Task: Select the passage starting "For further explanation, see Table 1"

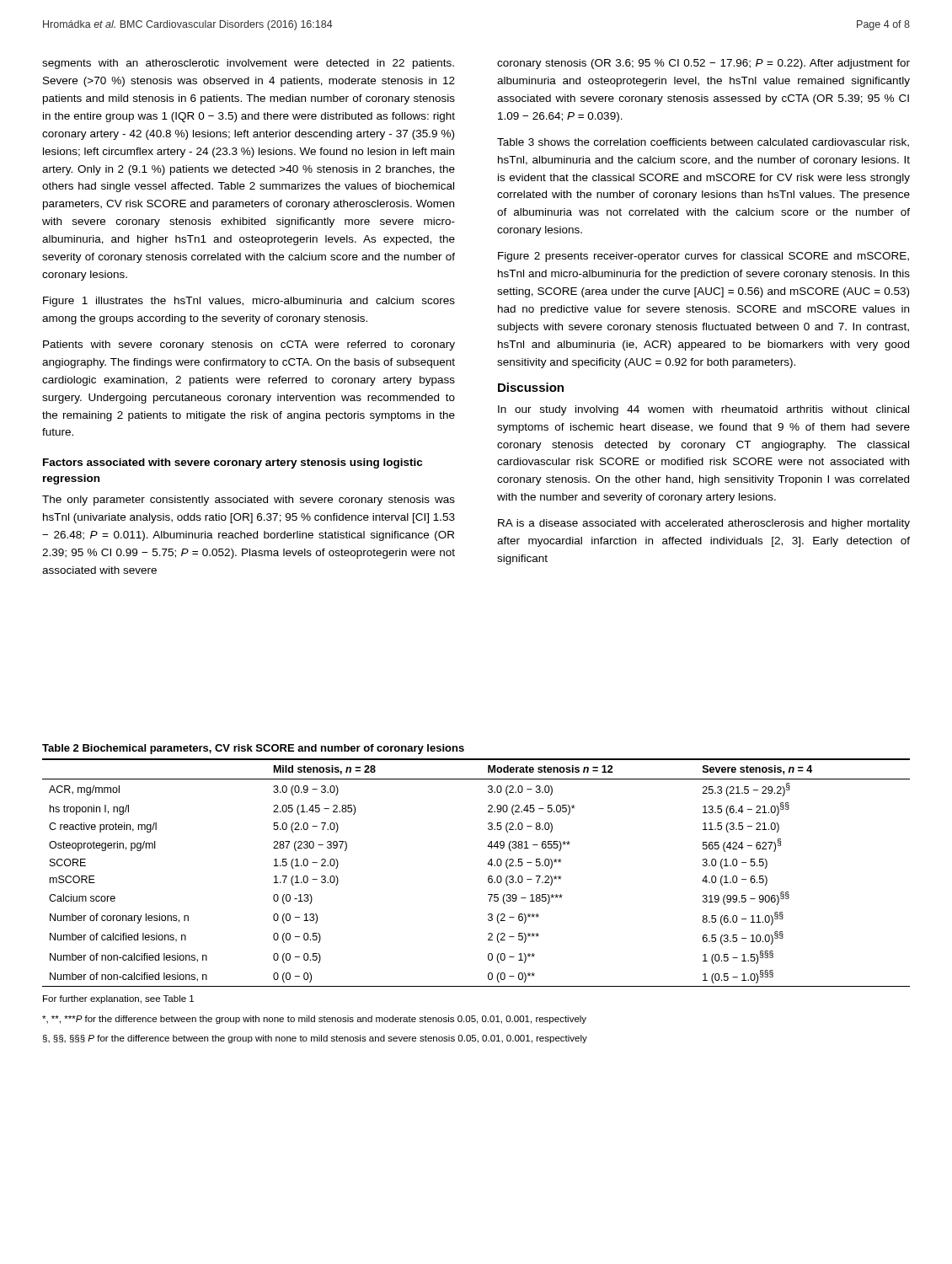Action: point(118,999)
